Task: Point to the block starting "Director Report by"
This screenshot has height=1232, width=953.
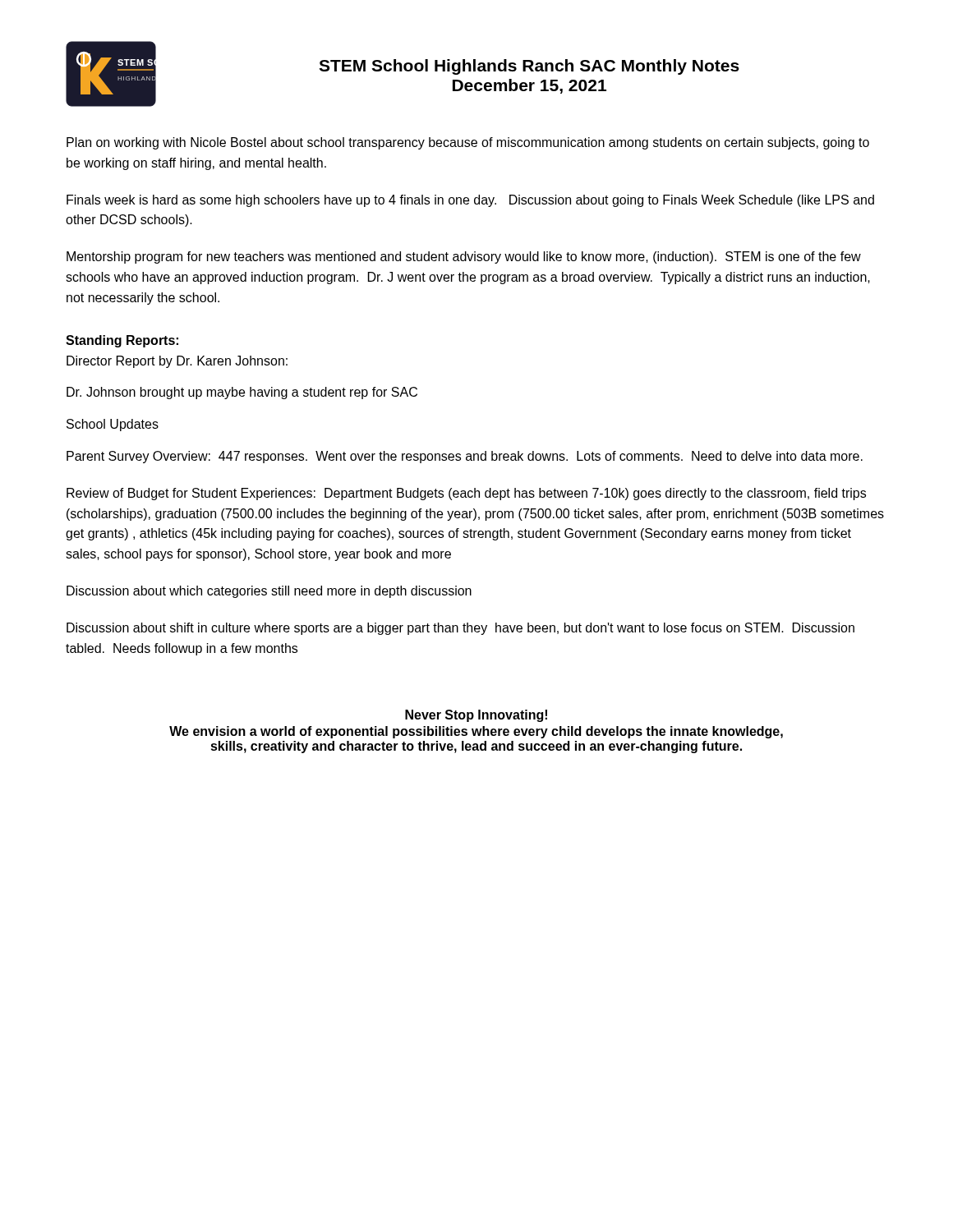Action: click(x=177, y=361)
